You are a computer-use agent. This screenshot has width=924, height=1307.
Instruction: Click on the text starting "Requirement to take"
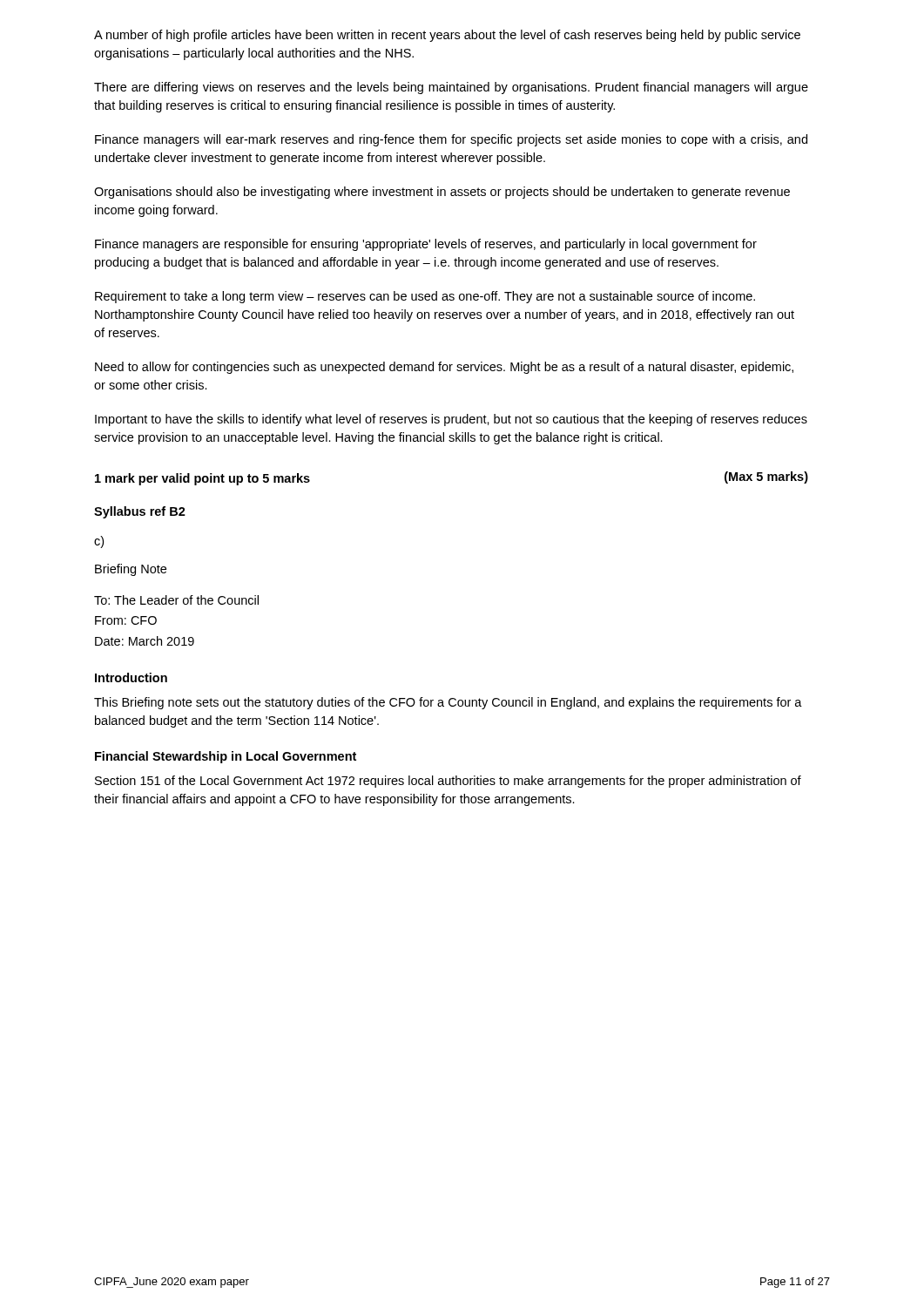click(x=444, y=315)
